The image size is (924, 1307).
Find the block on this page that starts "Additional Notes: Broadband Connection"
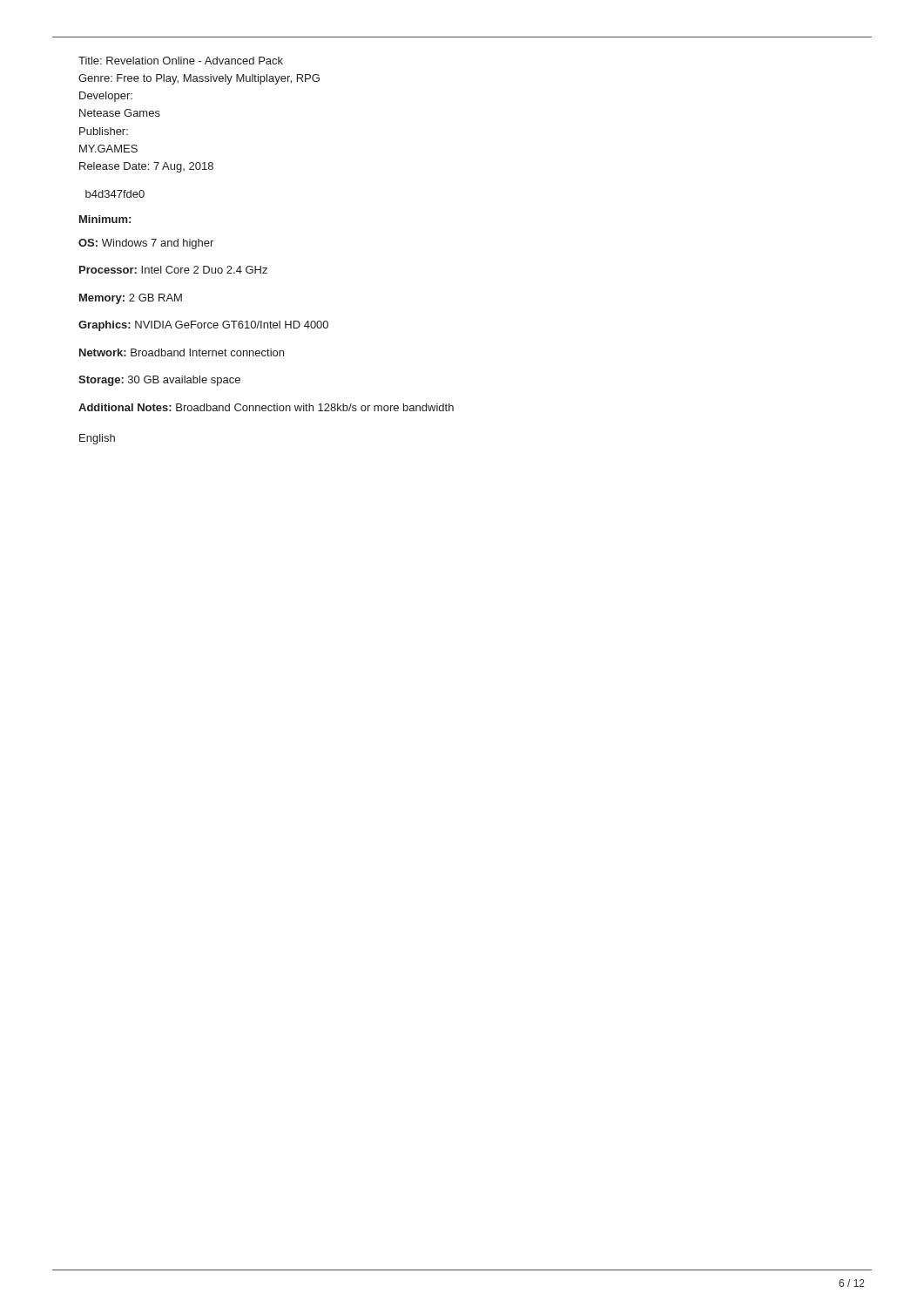pyautogui.click(x=266, y=407)
